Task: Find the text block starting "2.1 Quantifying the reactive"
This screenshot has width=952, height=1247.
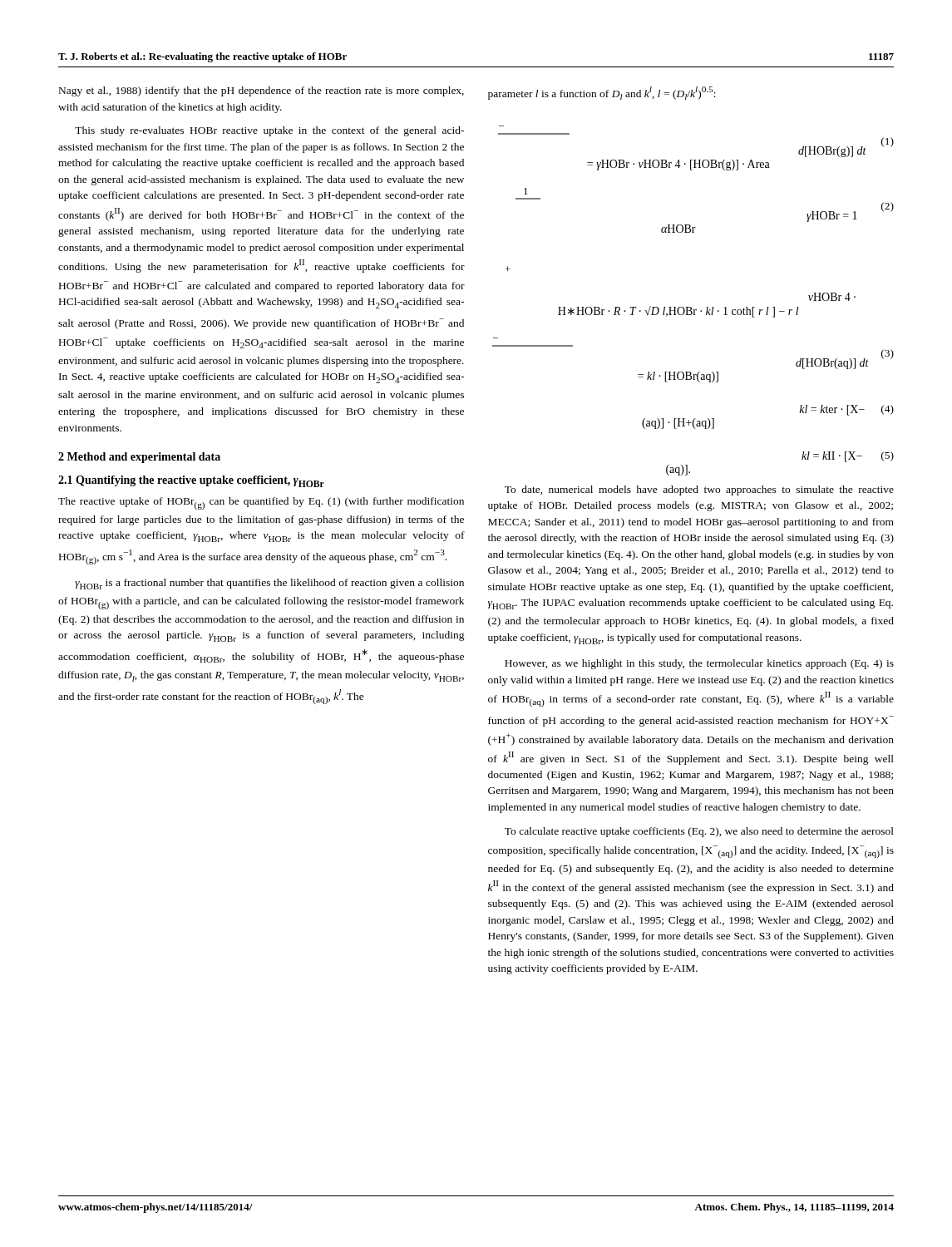Action: click(191, 482)
